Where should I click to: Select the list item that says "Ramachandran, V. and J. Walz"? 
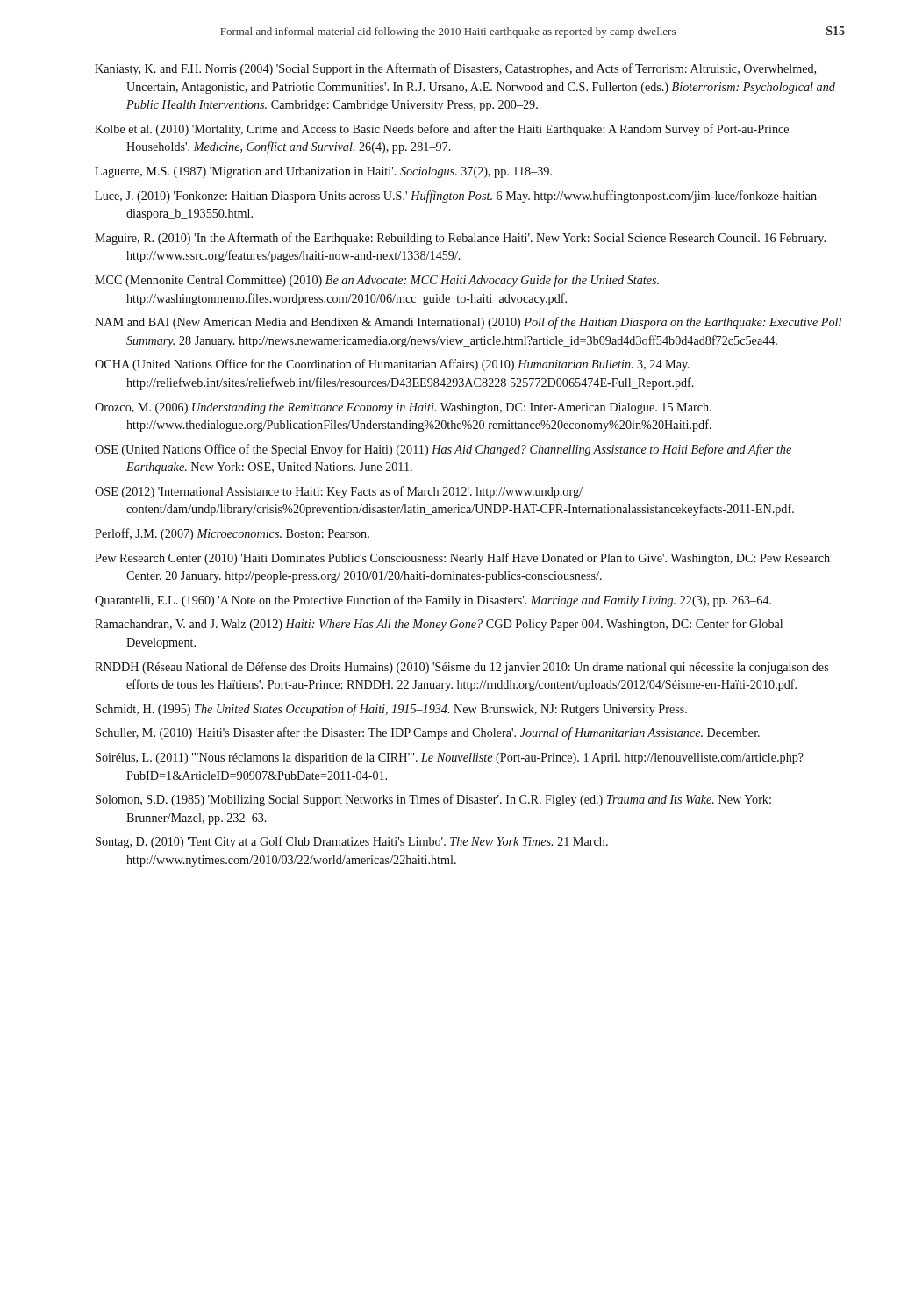439,633
